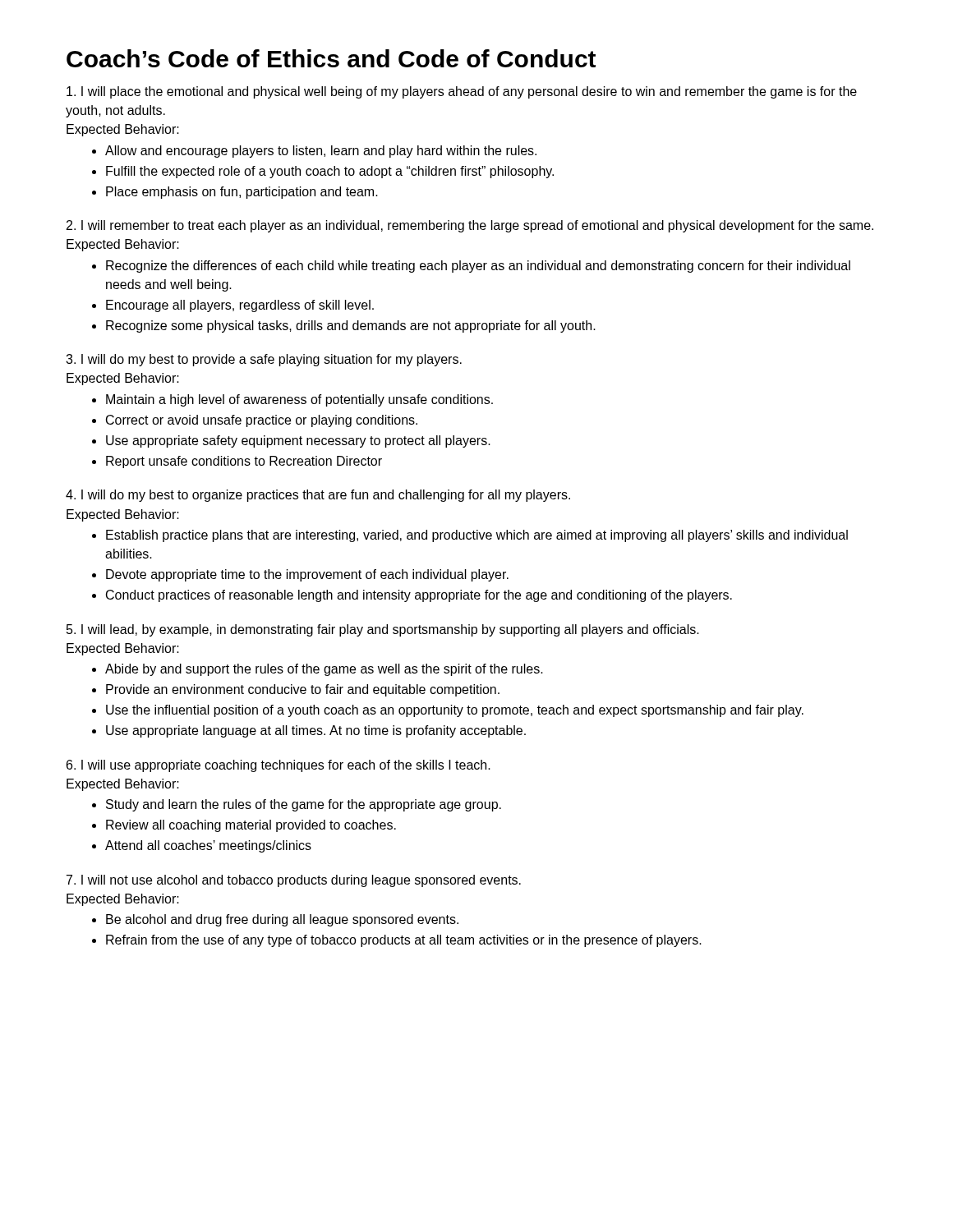This screenshot has width=953, height=1232.
Task: Where is the passage that starts "Attend all coaches’"?
Action: tap(208, 846)
